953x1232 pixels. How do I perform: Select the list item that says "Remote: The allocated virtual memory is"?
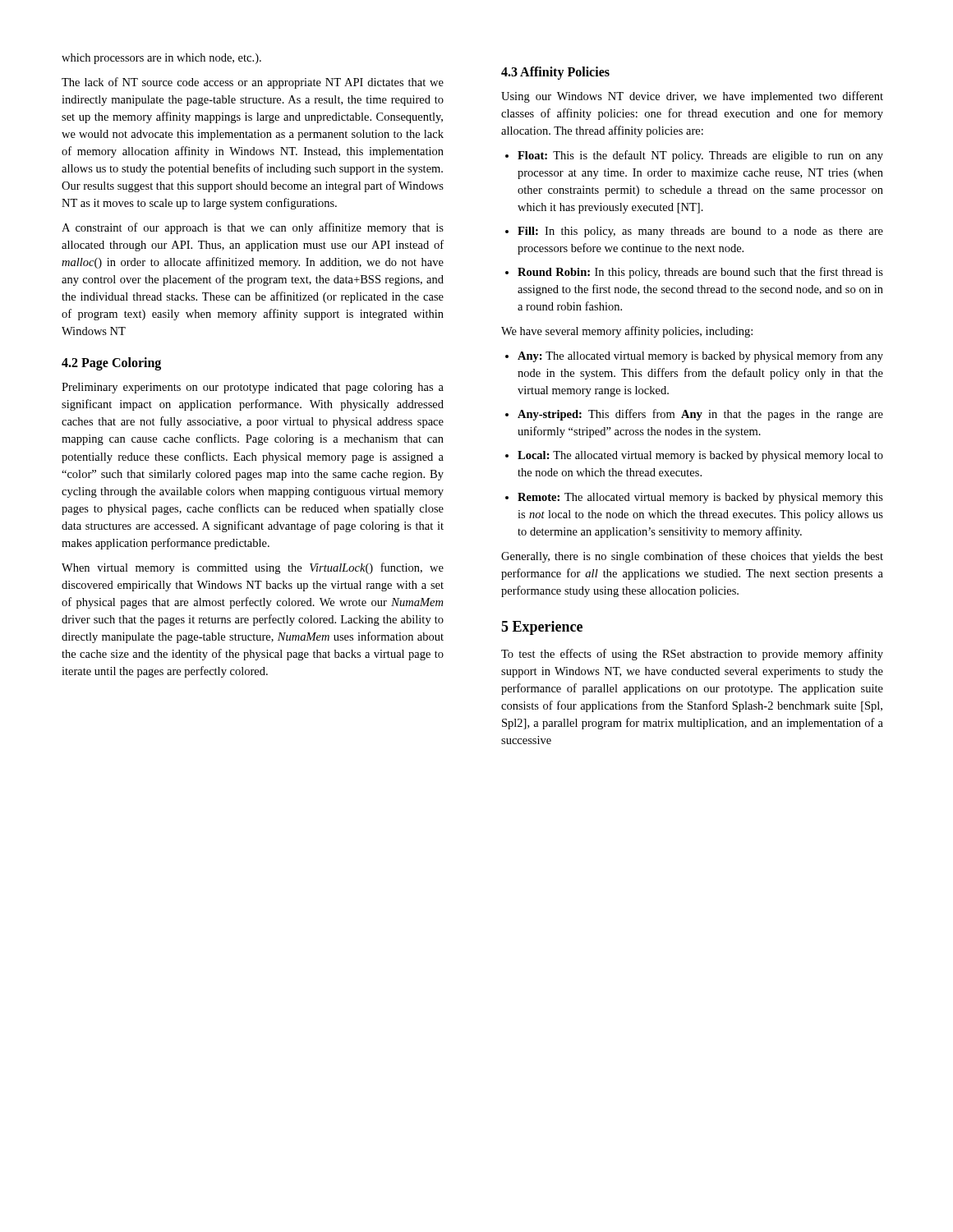coord(700,514)
